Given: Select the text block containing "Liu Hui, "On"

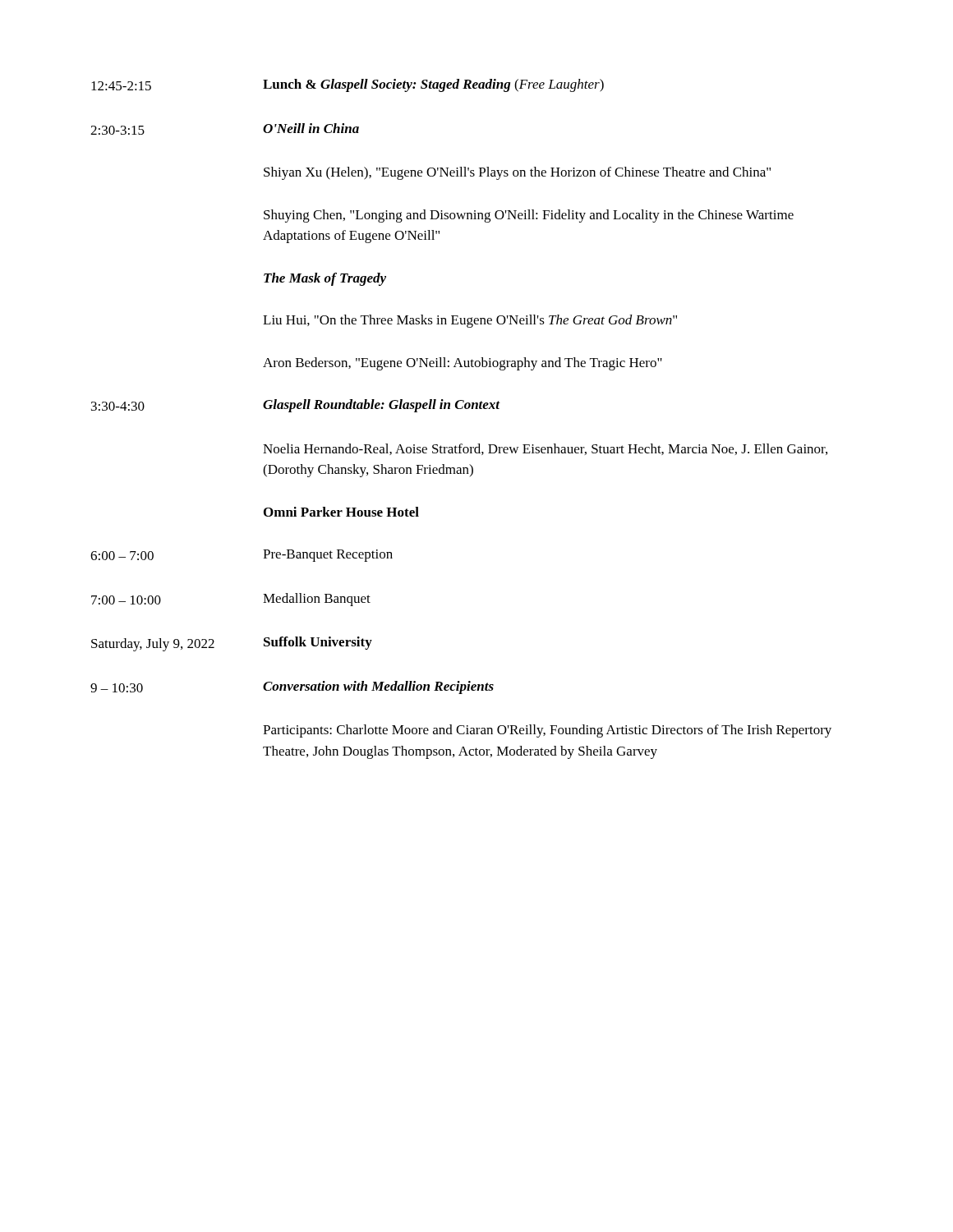Looking at the screenshot, I should [x=470, y=320].
